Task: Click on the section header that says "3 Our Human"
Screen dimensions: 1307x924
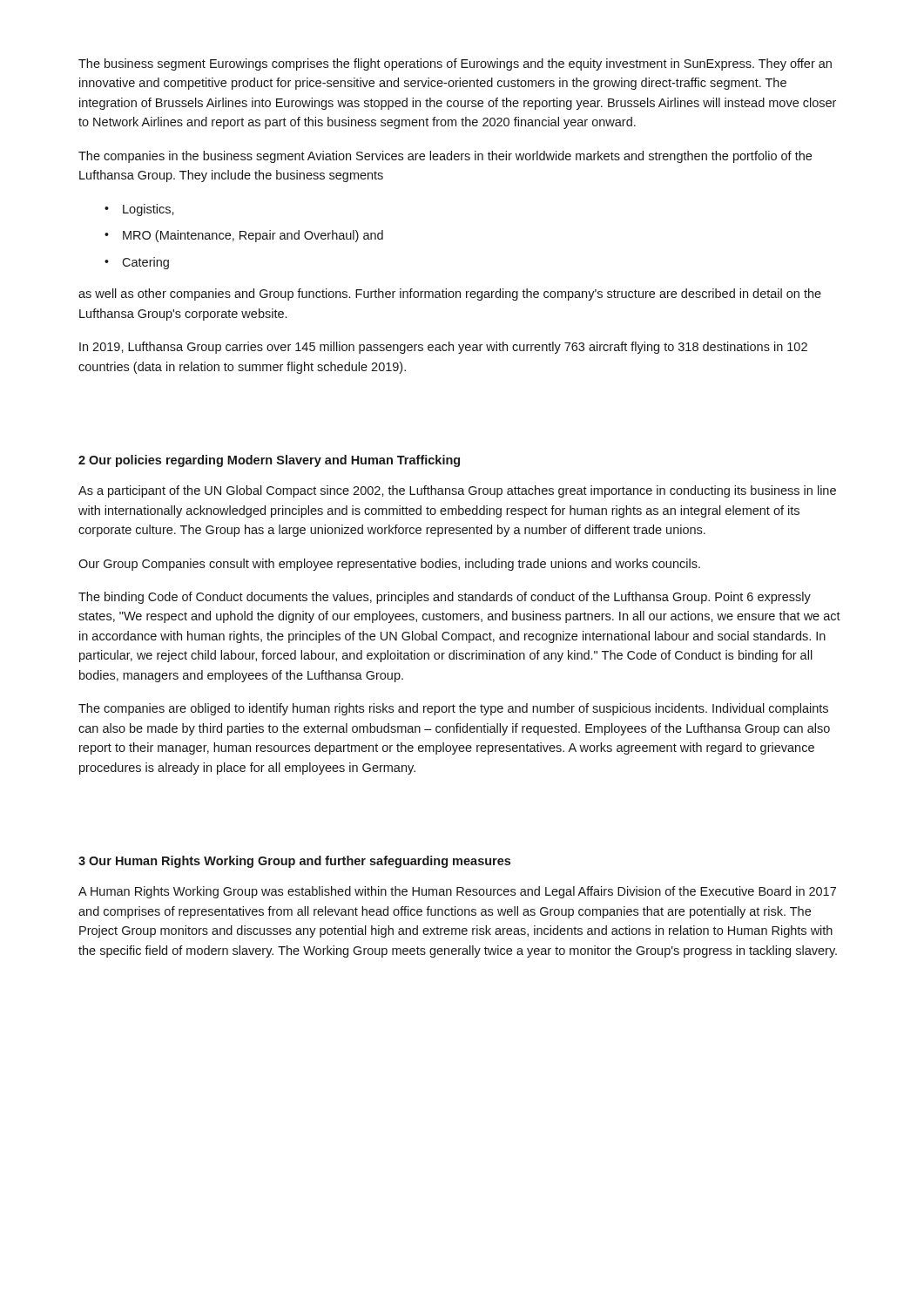Action: (295, 861)
